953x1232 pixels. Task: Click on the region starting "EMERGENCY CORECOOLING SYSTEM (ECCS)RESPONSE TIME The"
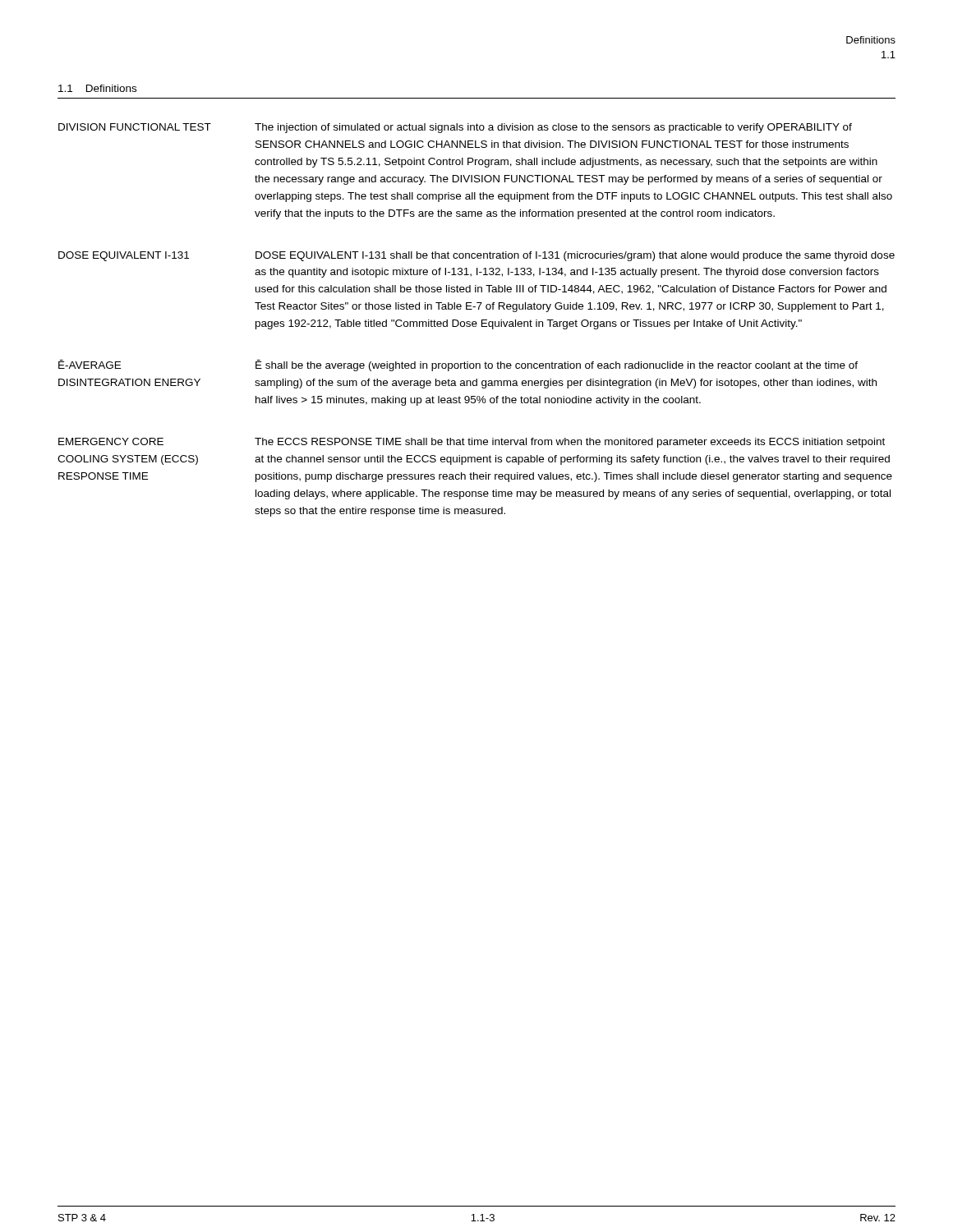pyautogui.click(x=476, y=477)
